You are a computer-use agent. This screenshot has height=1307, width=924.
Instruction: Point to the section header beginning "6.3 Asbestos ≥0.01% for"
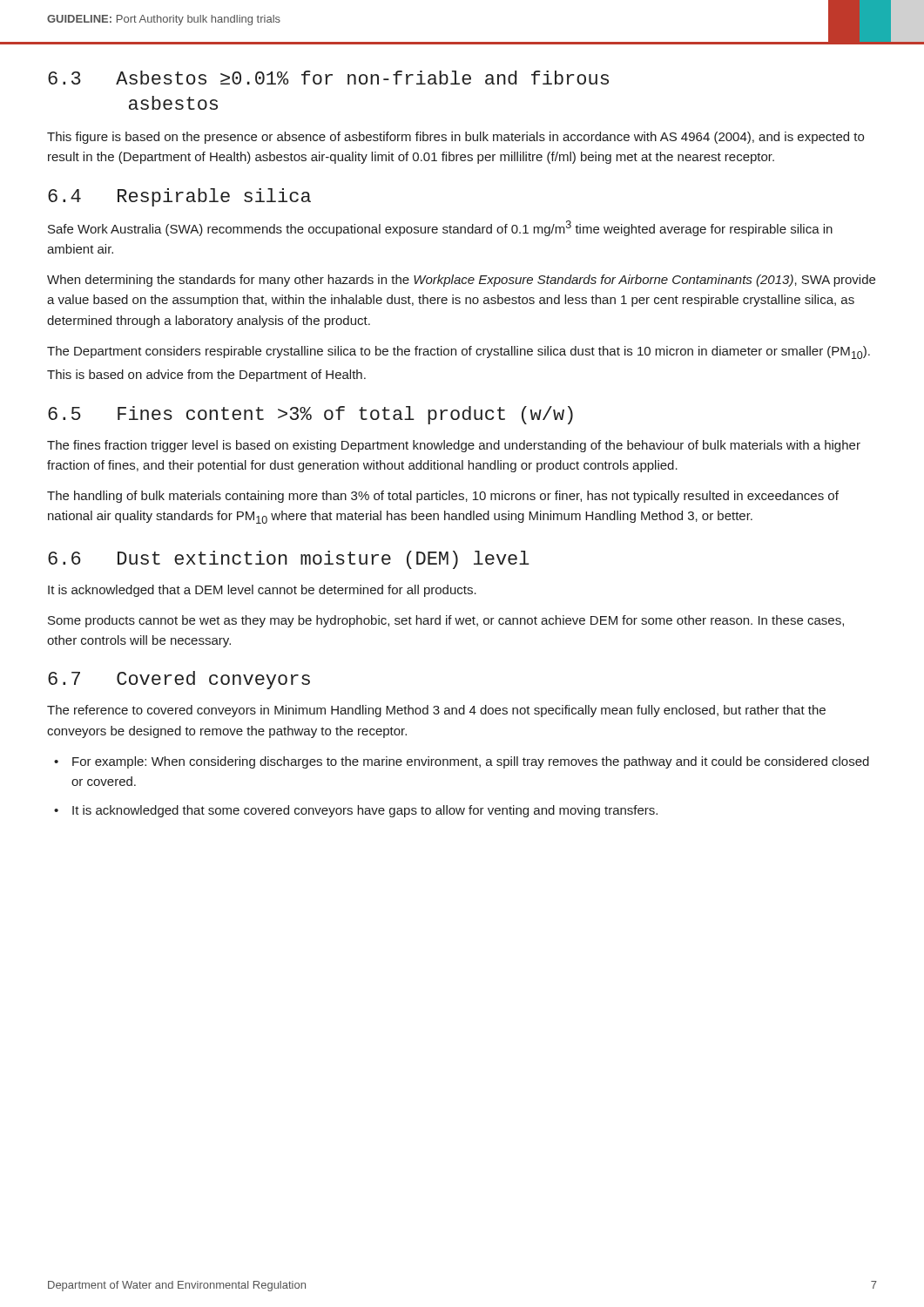coord(329,92)
